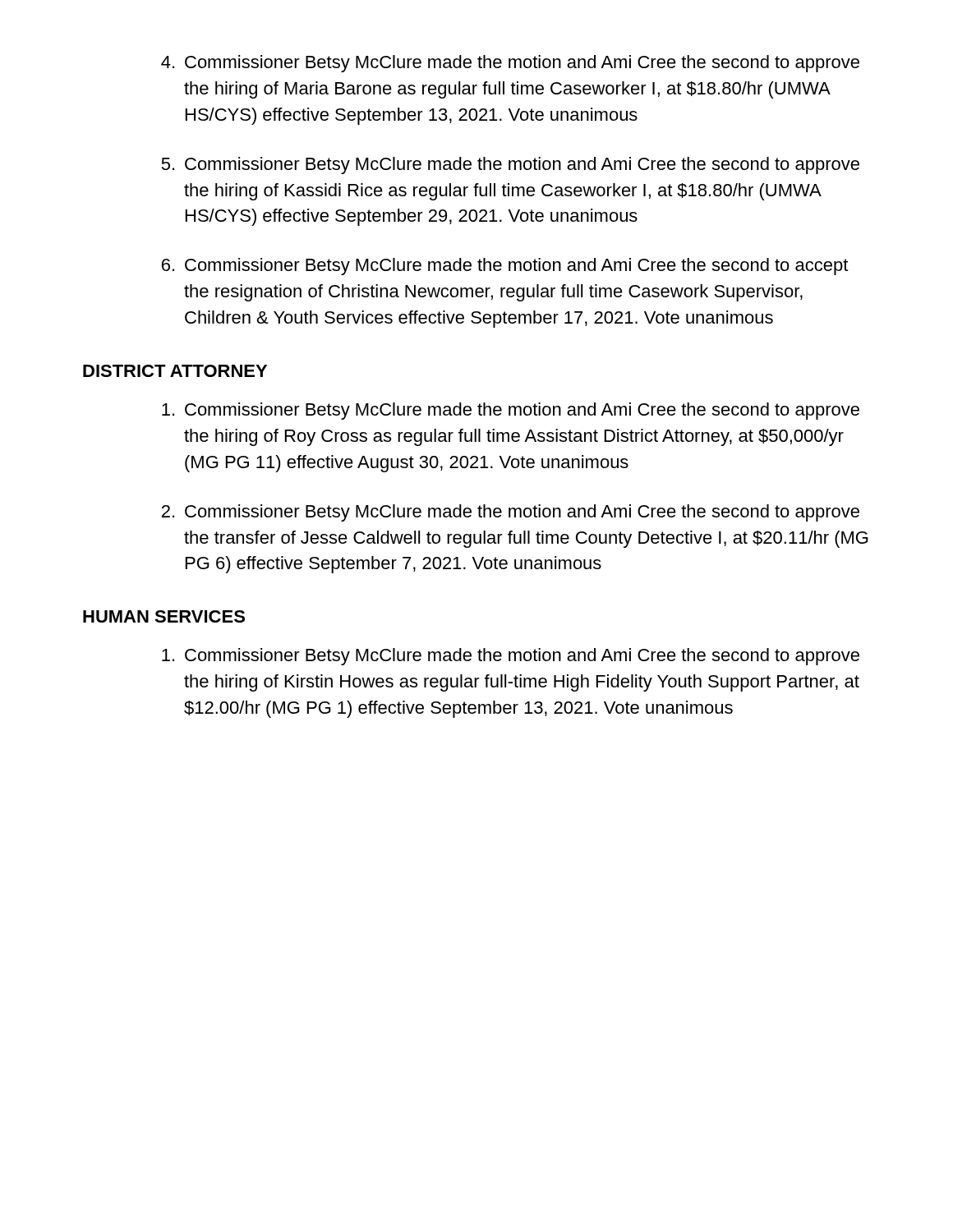Find the block on this page that starts "2. Commissioner Betsy McClure made the motion and"

pos(502,538)
